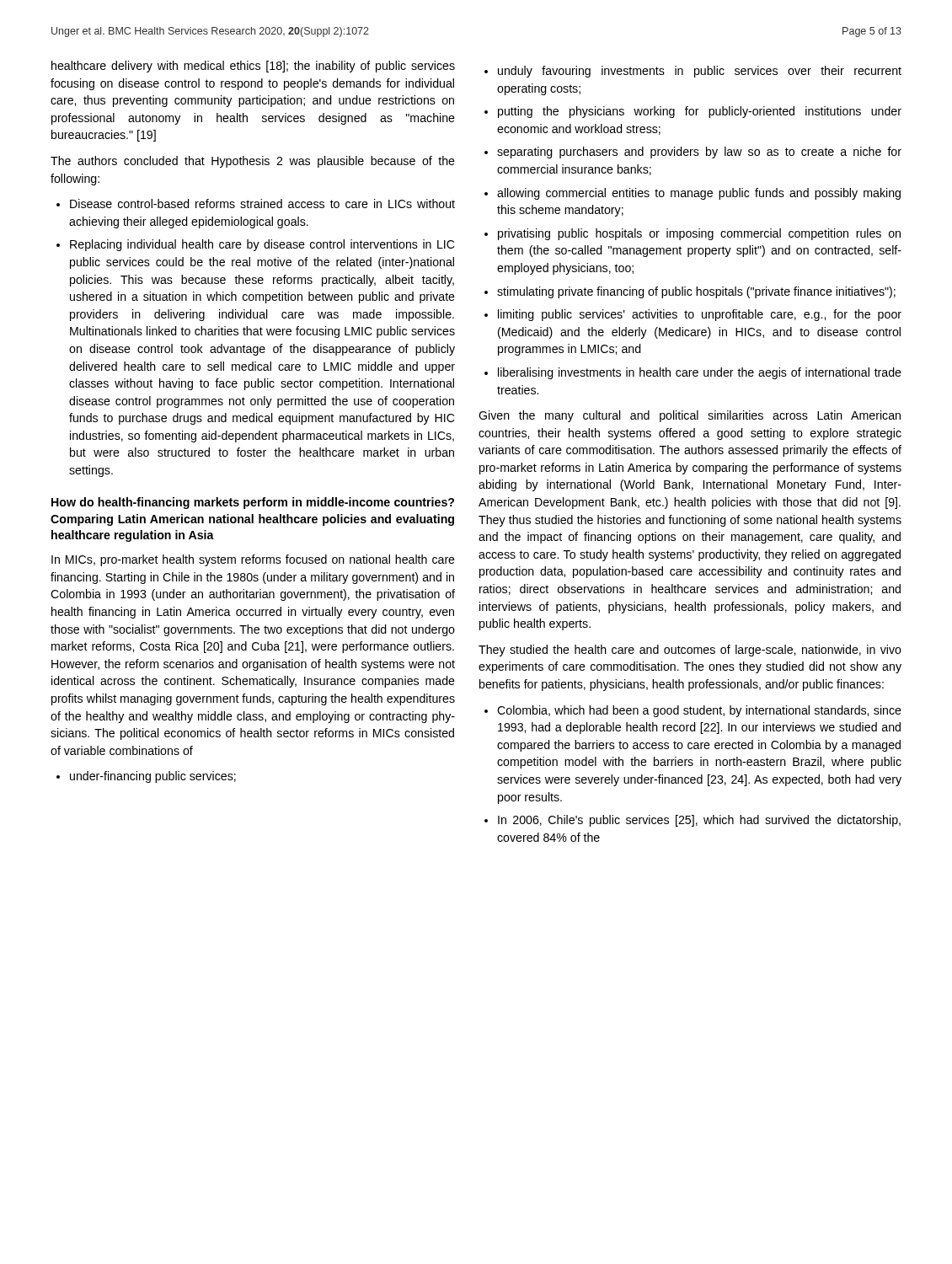Select the block starting "In MICs, pro-market health"
952x1264 pixels.
point(253,655)
